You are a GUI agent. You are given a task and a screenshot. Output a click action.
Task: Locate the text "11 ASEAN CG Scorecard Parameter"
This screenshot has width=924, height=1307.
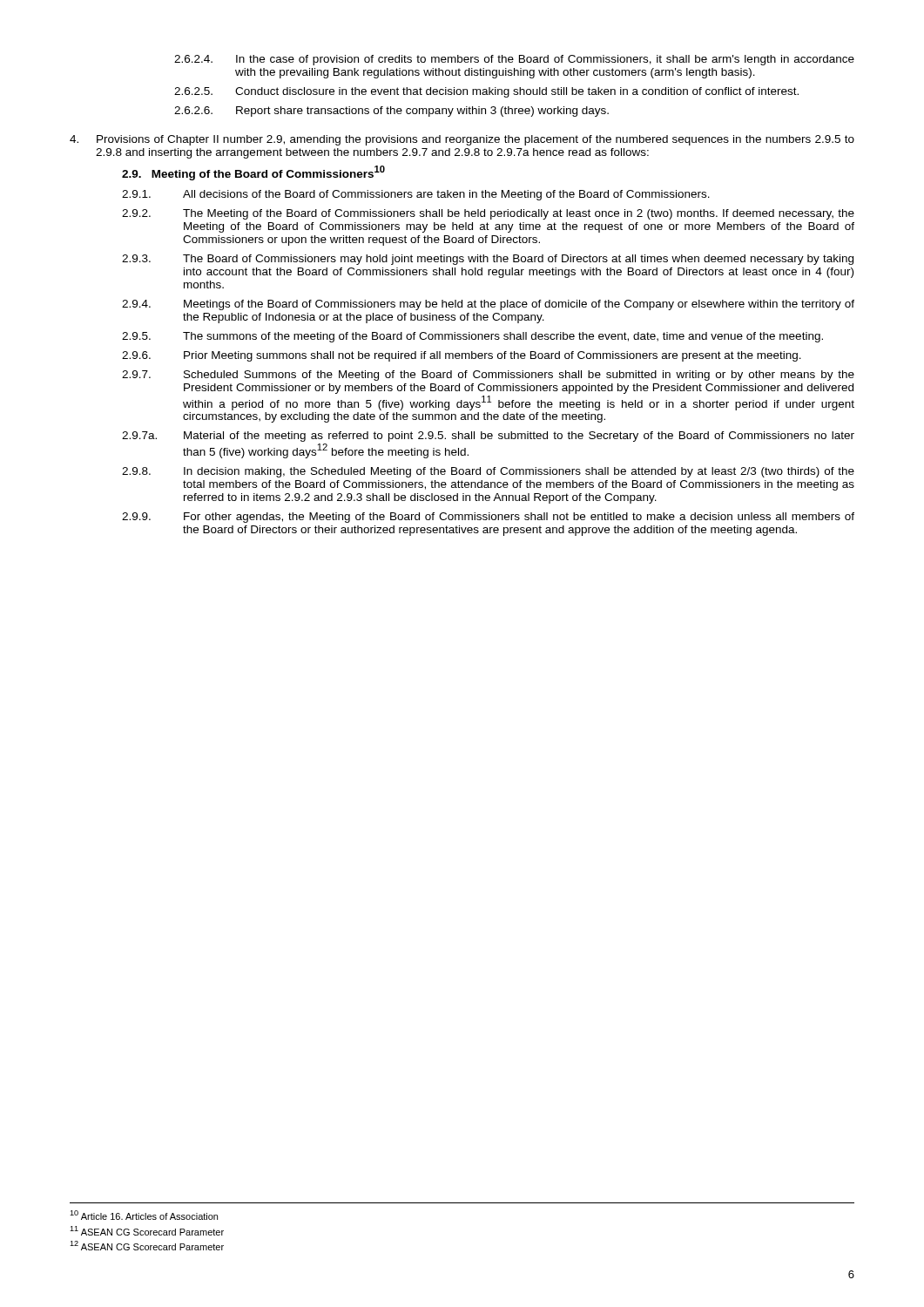[147, 1230]
